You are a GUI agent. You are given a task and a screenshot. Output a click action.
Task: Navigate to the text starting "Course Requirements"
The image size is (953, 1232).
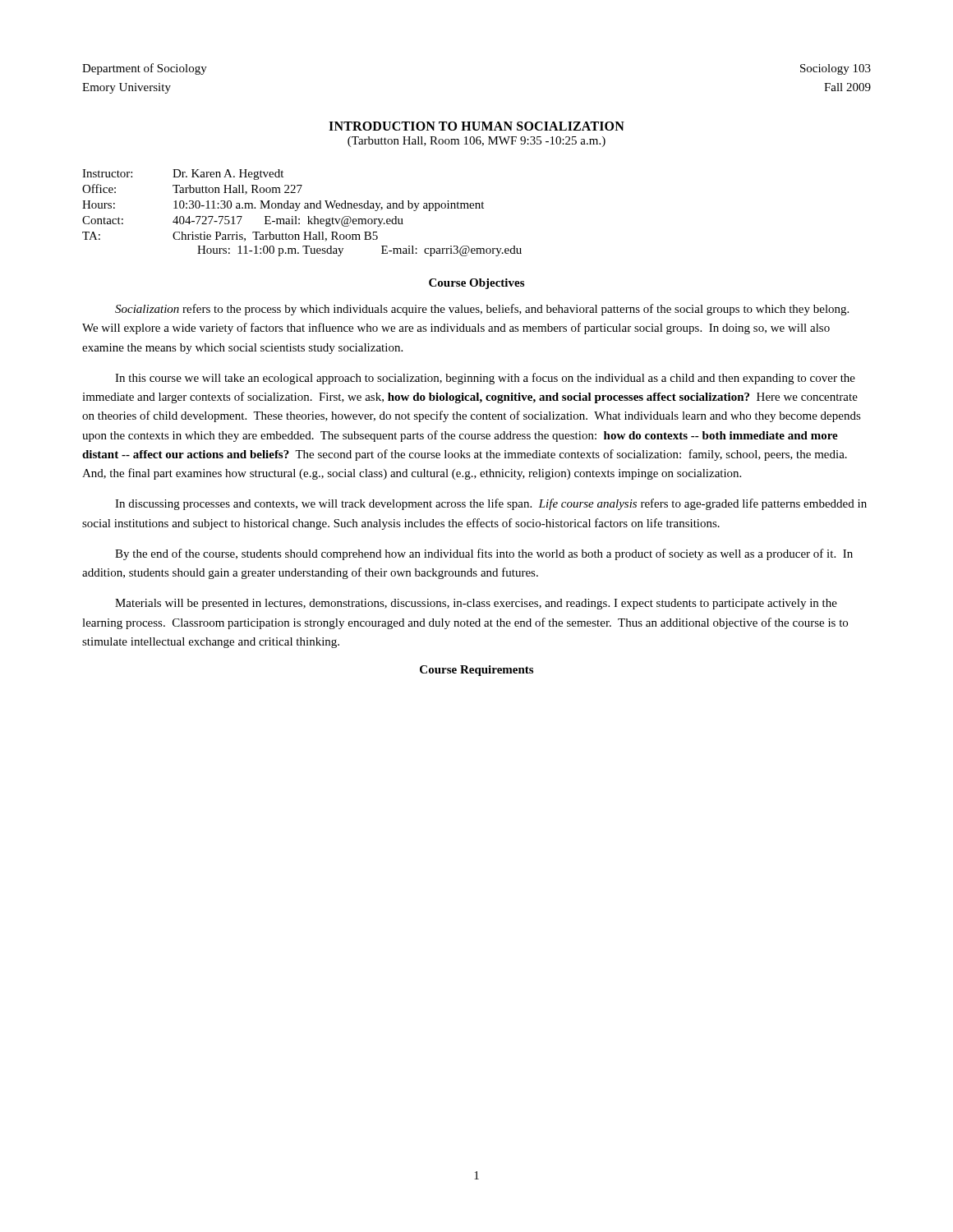coord(476,669)
